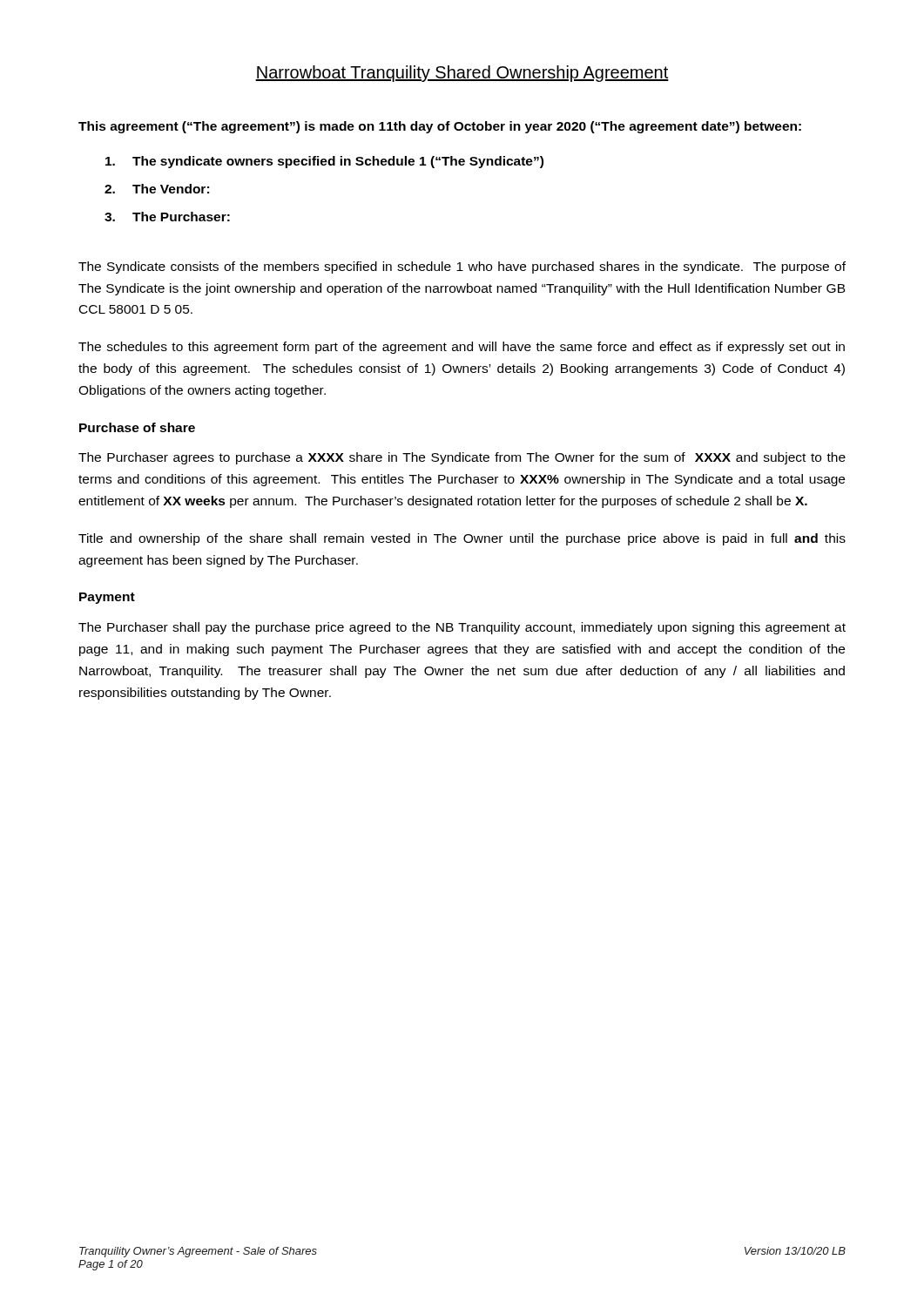
Task: Navigate to the region starting "Title and ownership of"
Action: pyautogui.click(x=462, y=549)
